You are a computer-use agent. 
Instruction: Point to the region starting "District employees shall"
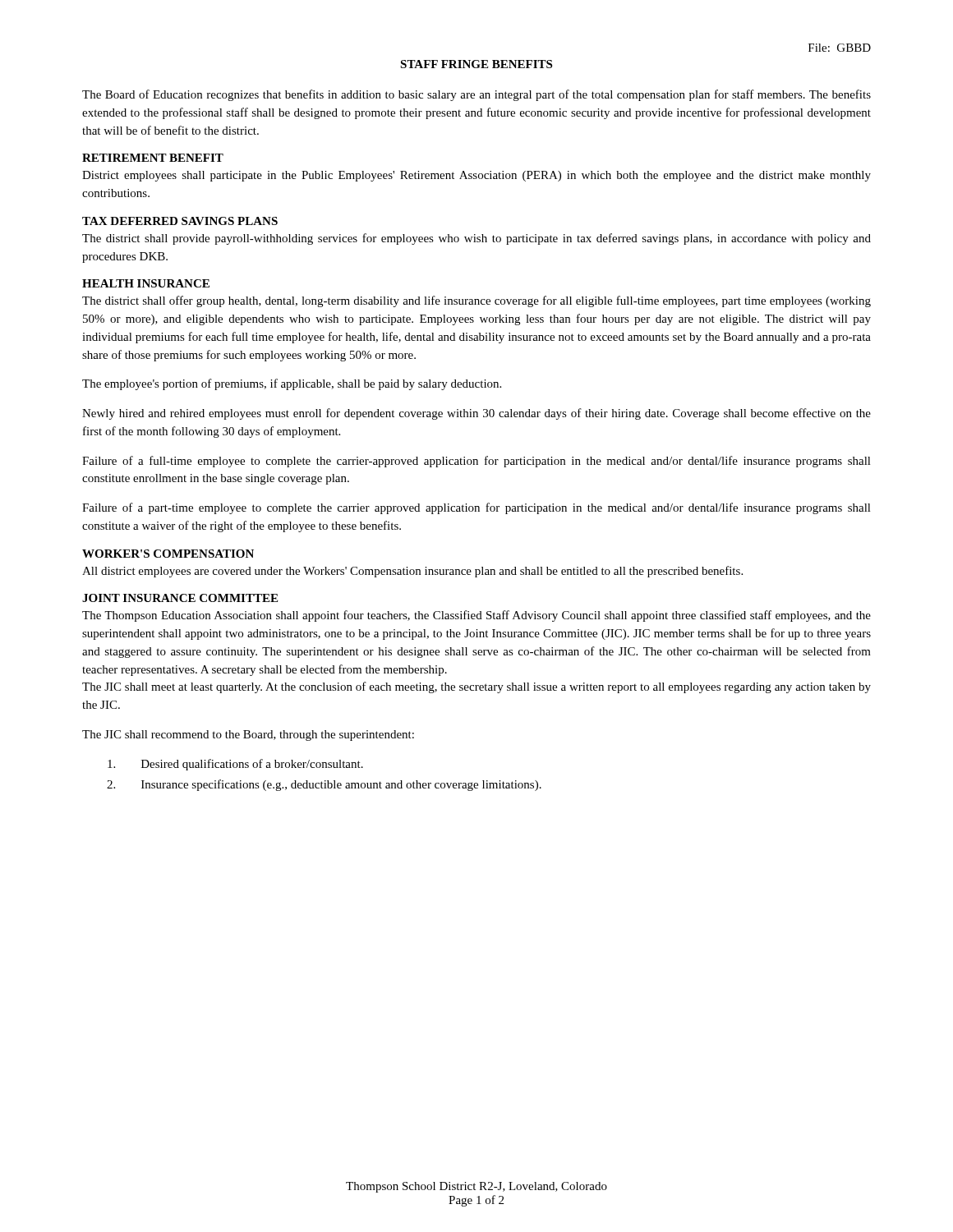476,184
